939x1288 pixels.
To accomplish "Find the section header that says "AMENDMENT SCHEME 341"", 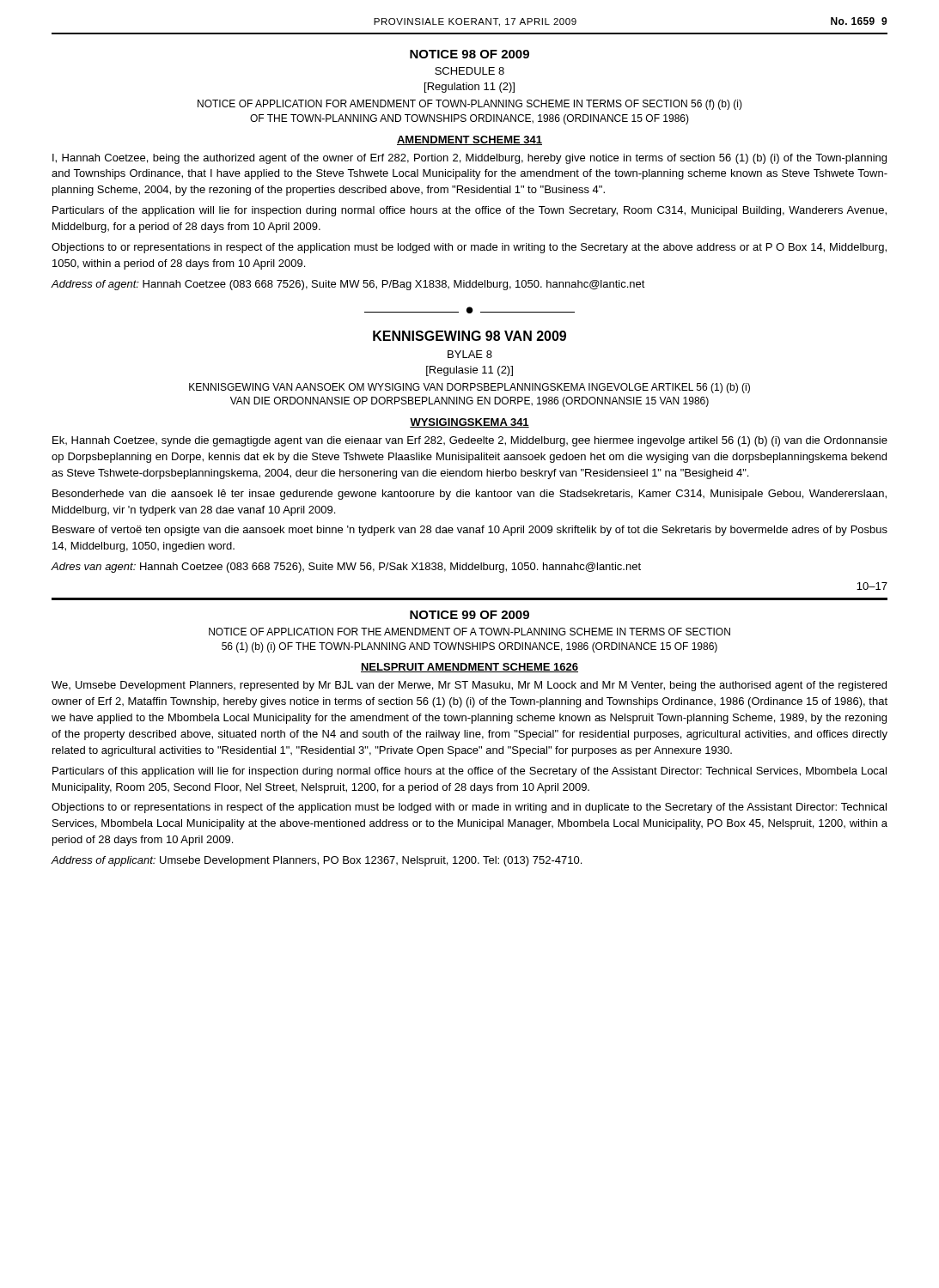I will point(470,139).
